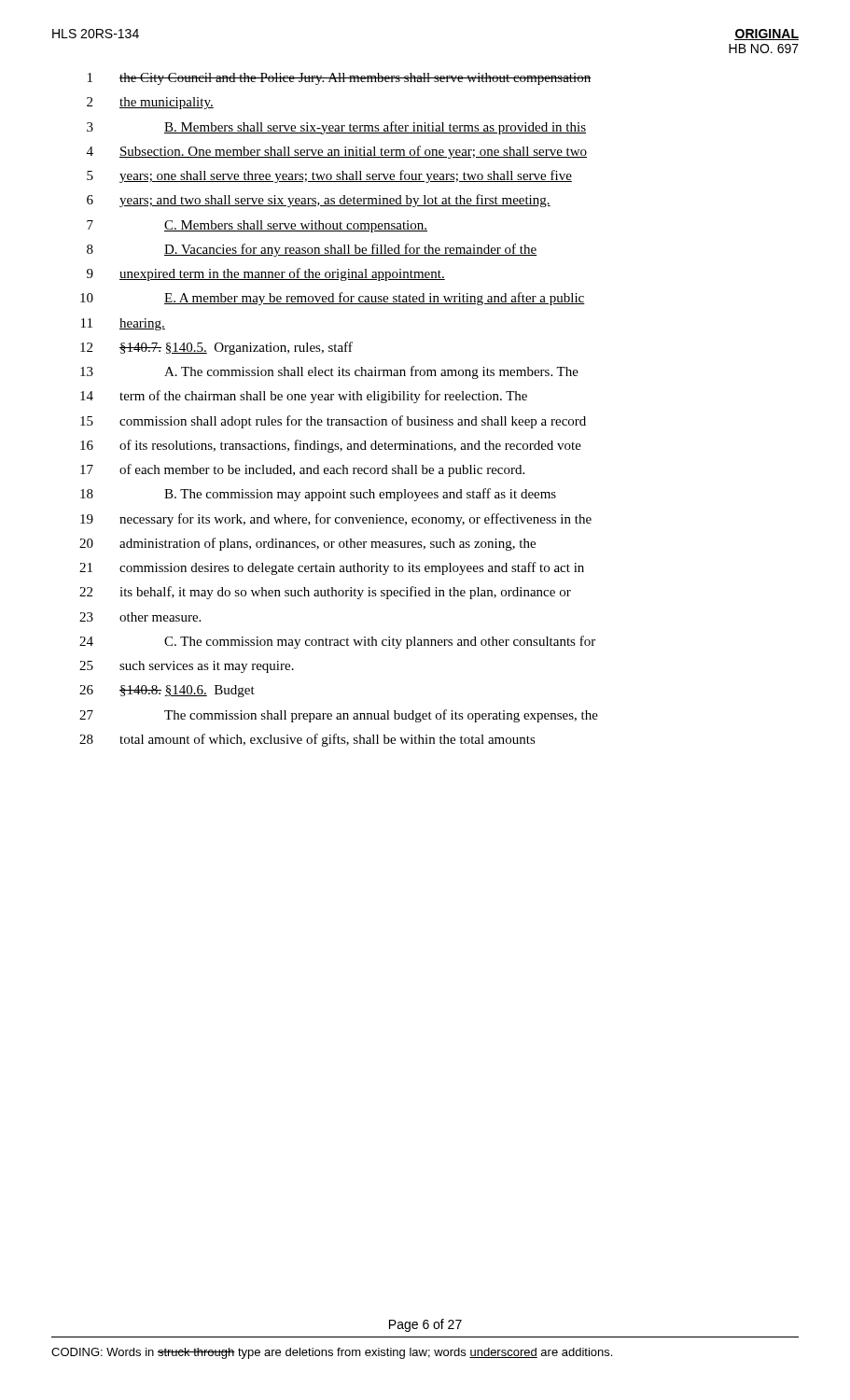
Task: Click on the list item that reads "28 total amount of which, exclusive"
Action: [413, 739]
